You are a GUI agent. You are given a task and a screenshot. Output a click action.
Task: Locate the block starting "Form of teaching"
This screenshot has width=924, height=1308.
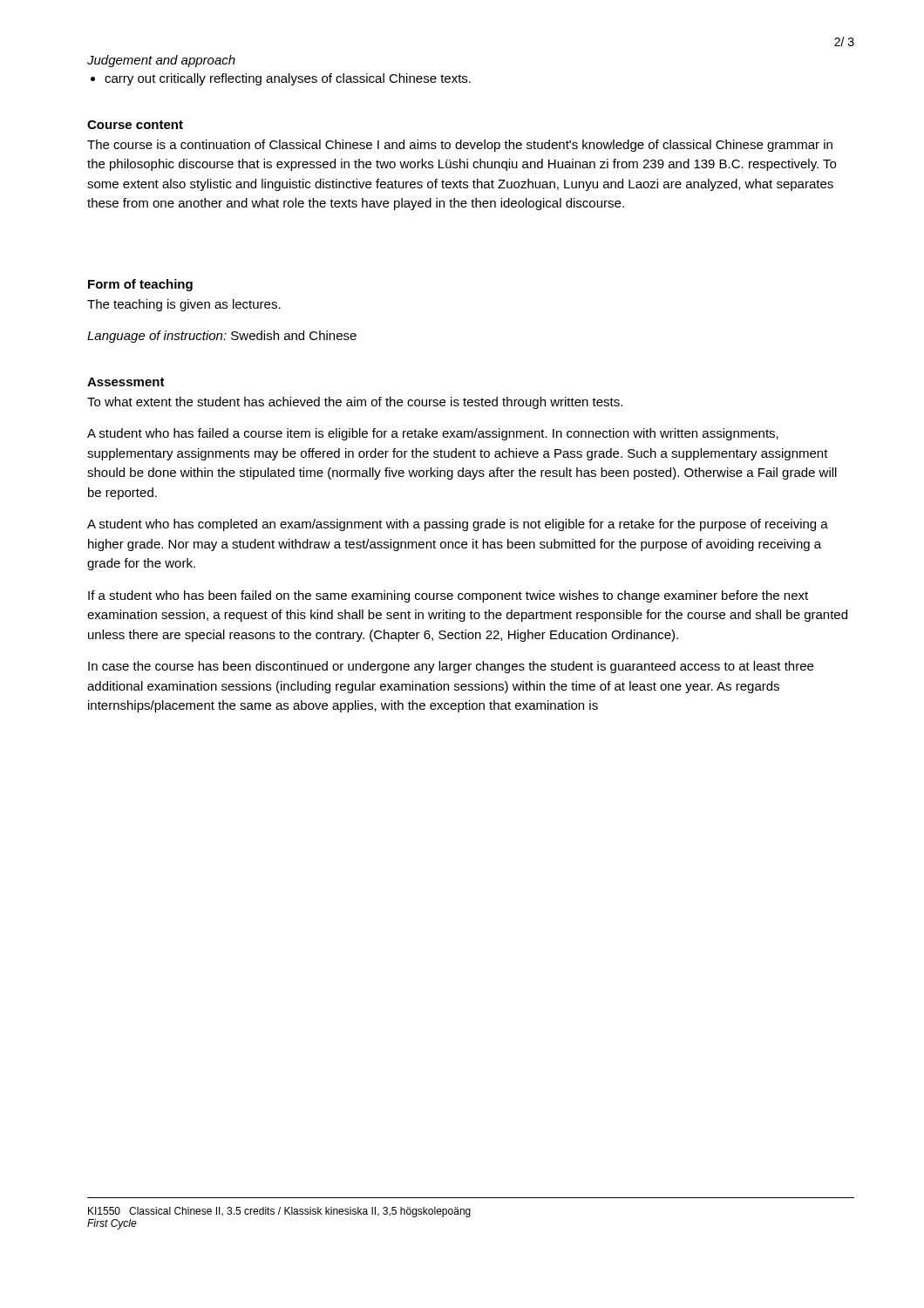pos(140,283)
